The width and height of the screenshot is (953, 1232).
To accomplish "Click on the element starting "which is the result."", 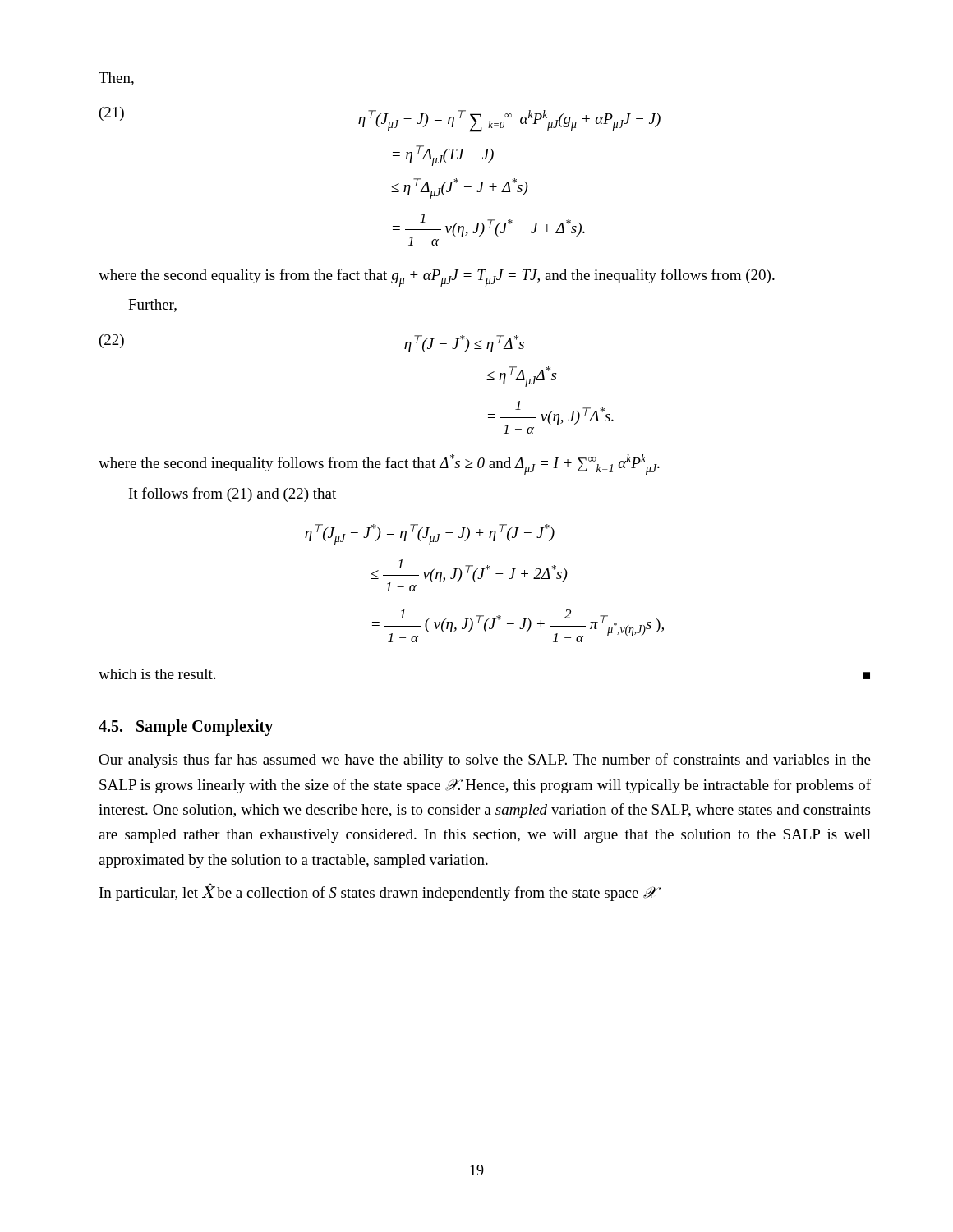I will [x=161, y=674].
